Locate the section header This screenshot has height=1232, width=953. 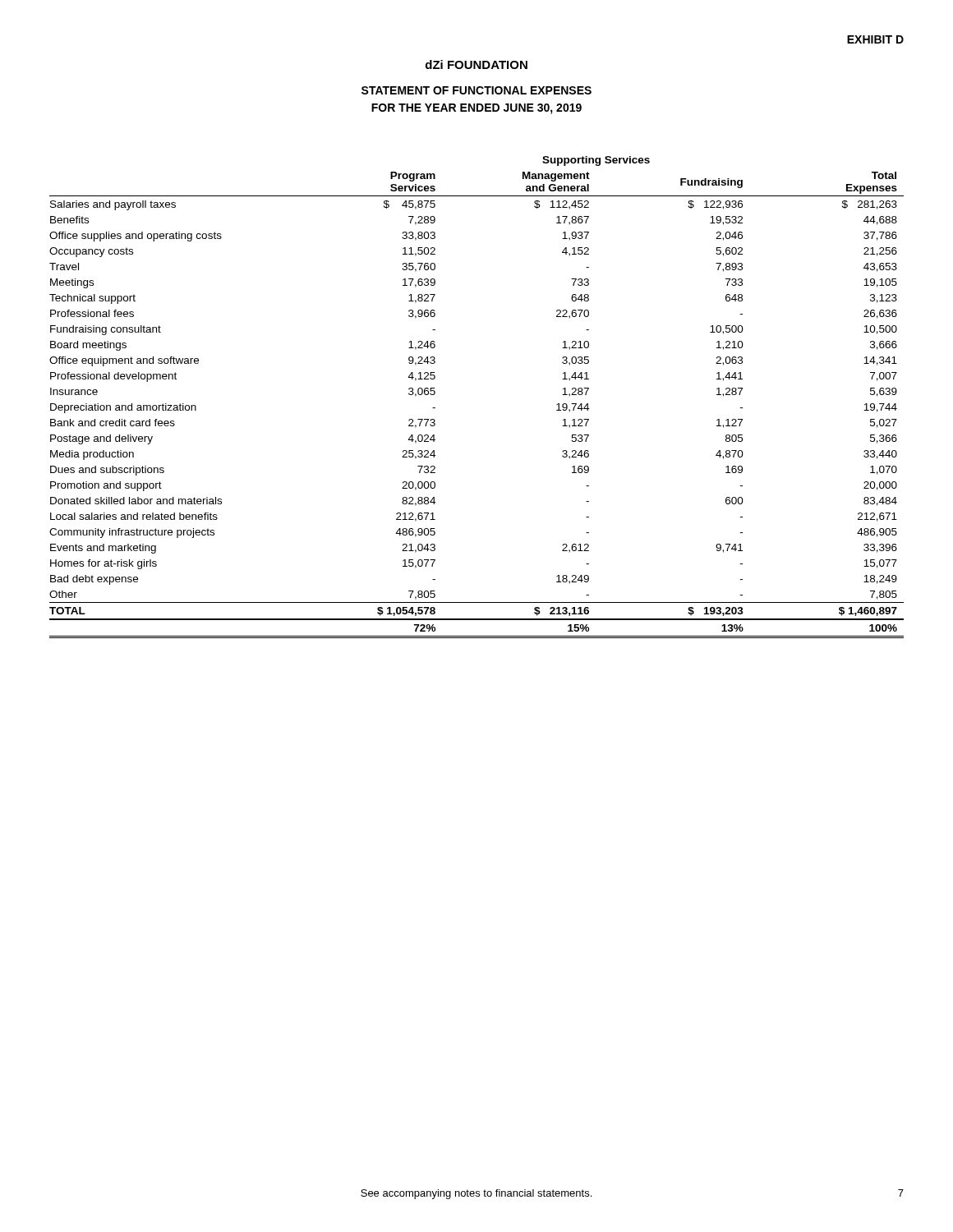click(x=476, y=99)
